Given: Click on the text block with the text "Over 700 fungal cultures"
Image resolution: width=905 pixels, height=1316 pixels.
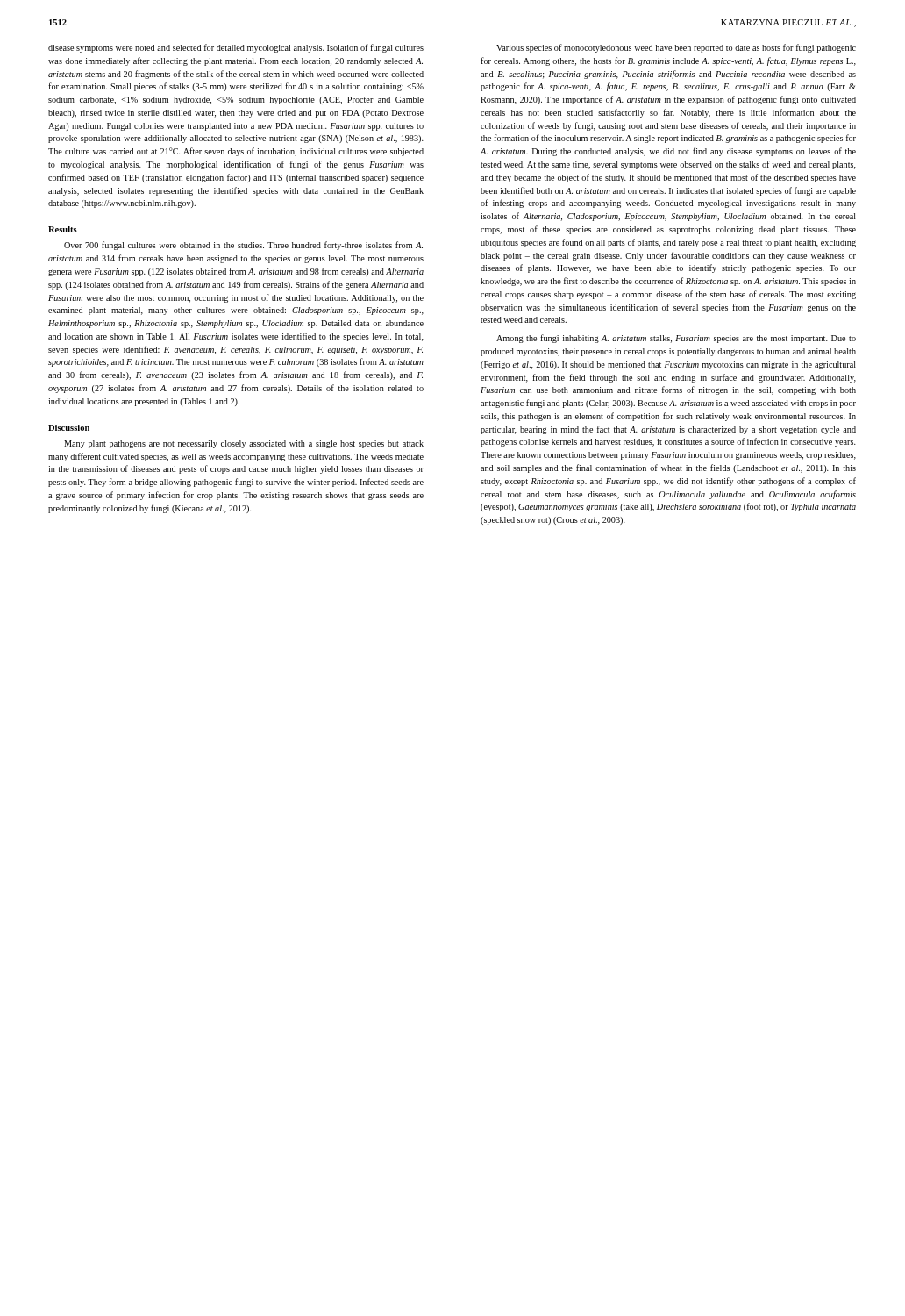Looking at the screenshot, I should click(236, 324).
